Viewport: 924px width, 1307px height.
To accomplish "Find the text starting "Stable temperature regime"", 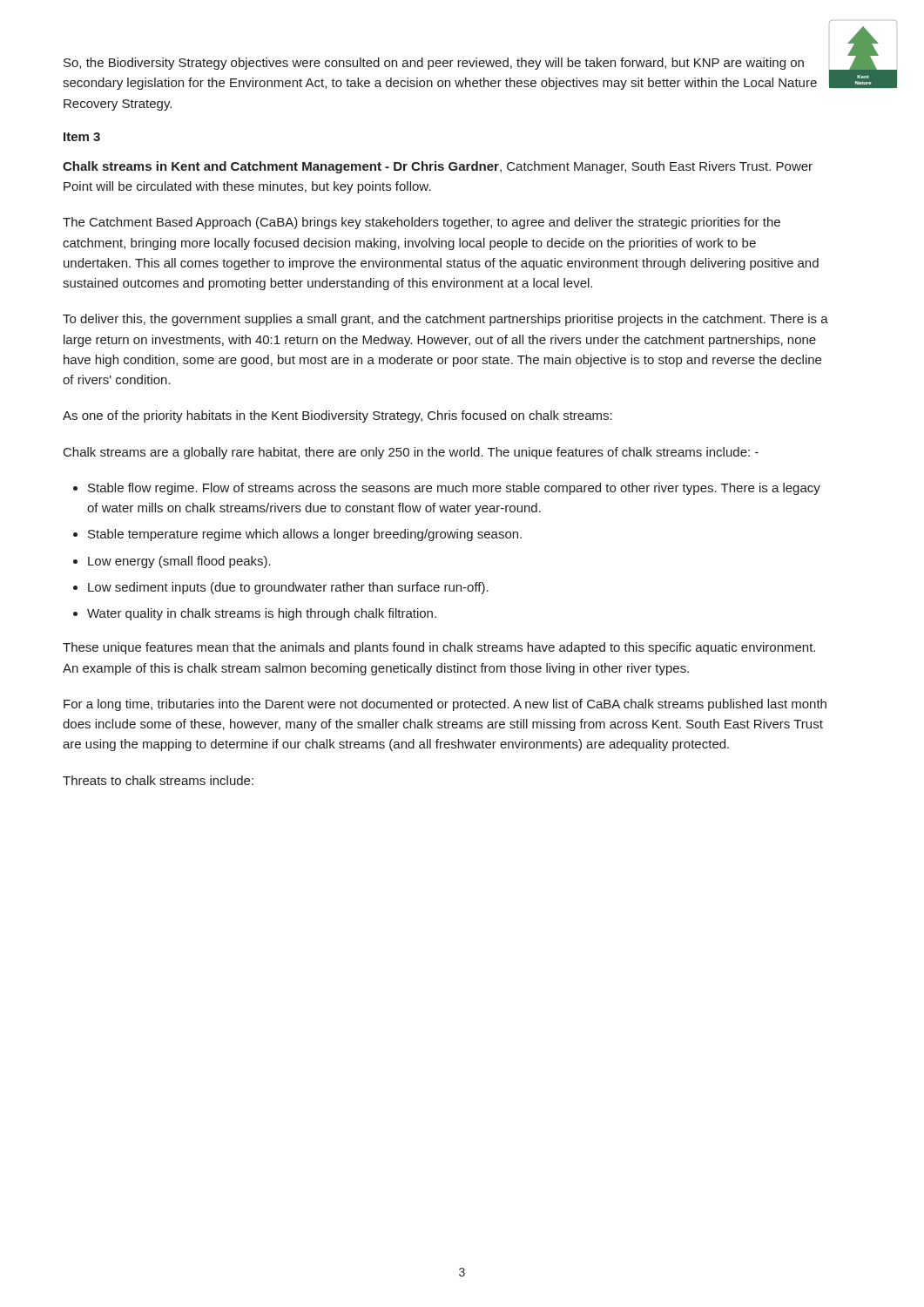I will pos(458,534).
